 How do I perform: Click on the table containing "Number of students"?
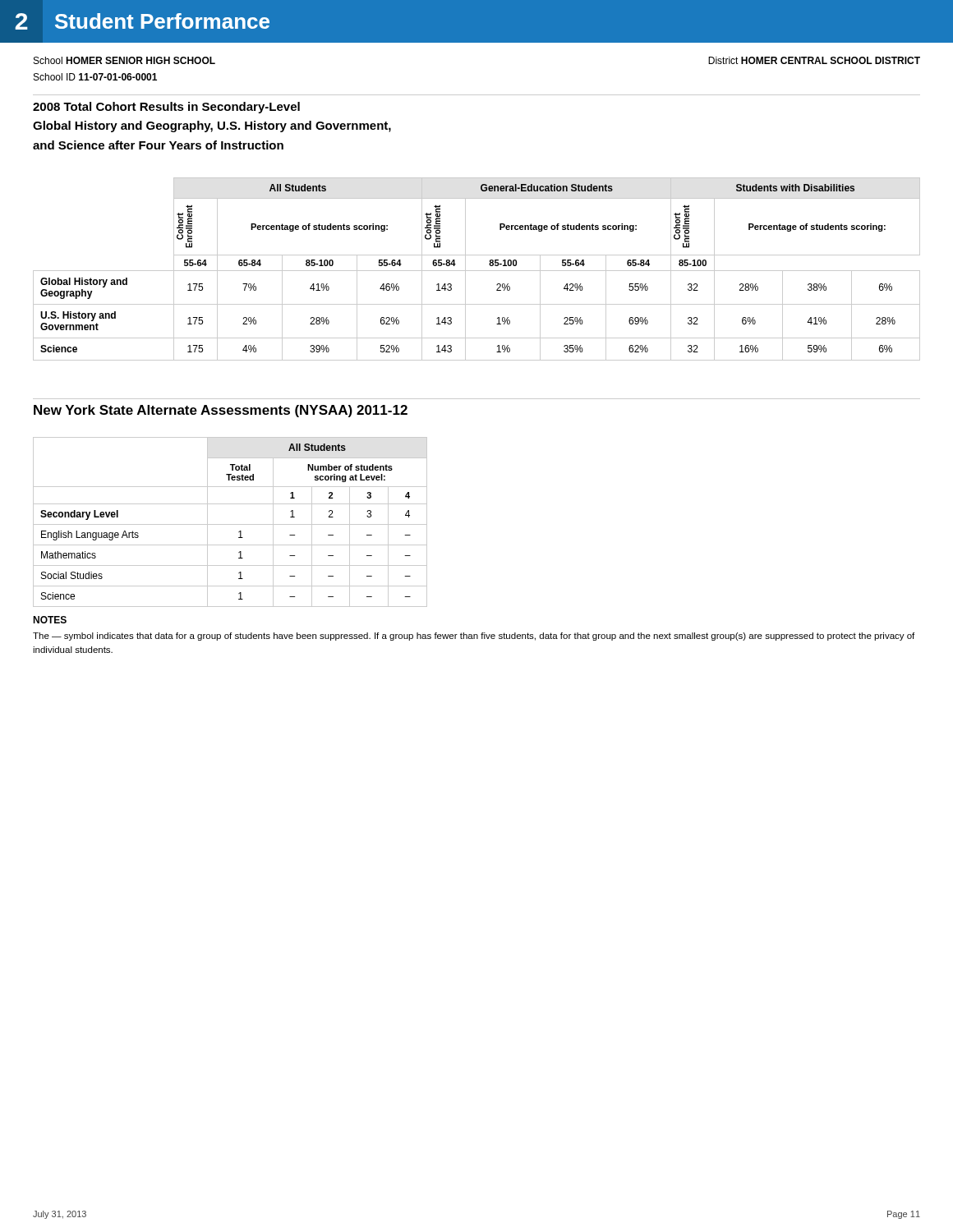coord(230,522)
